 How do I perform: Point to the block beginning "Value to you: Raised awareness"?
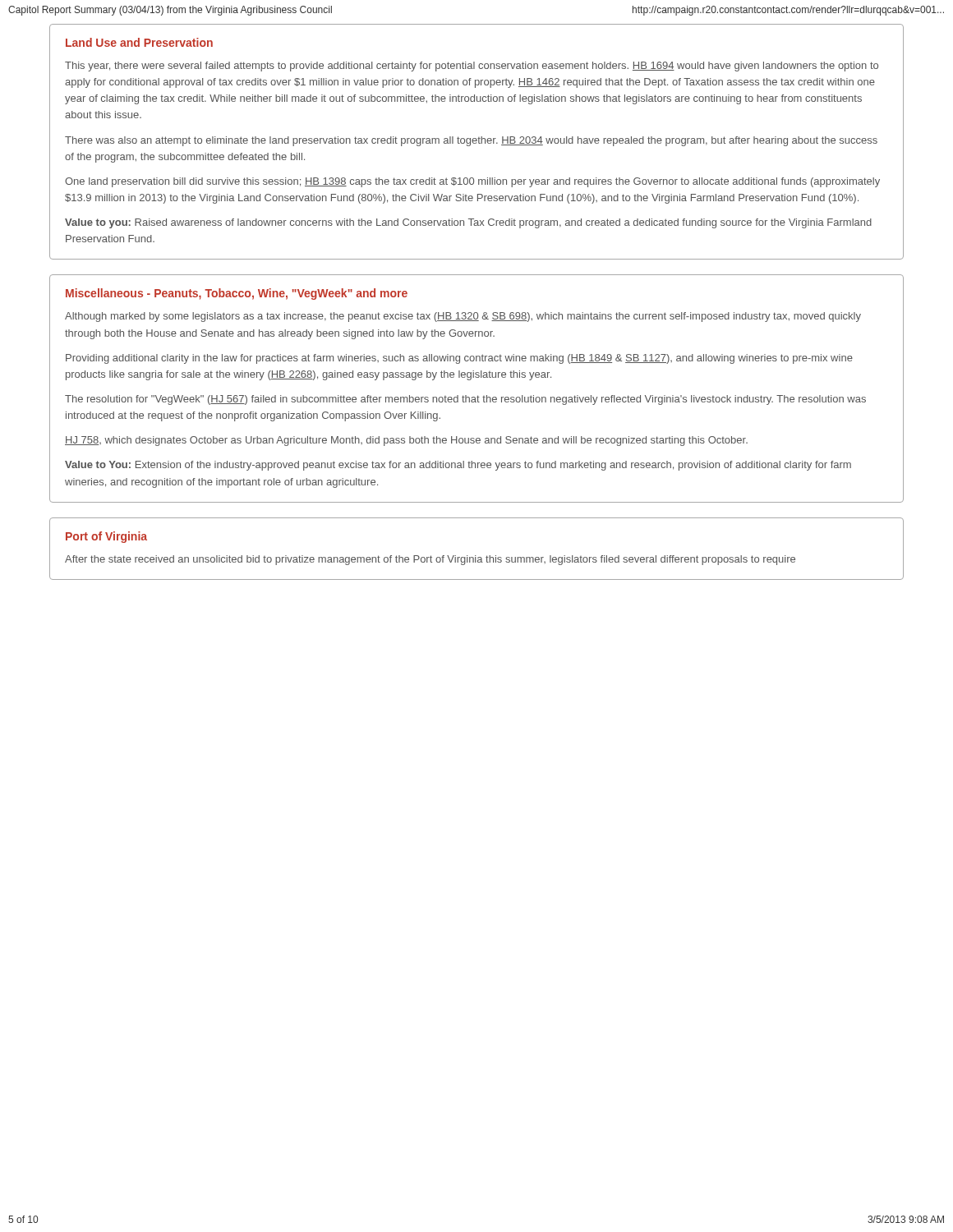(468, 231)
